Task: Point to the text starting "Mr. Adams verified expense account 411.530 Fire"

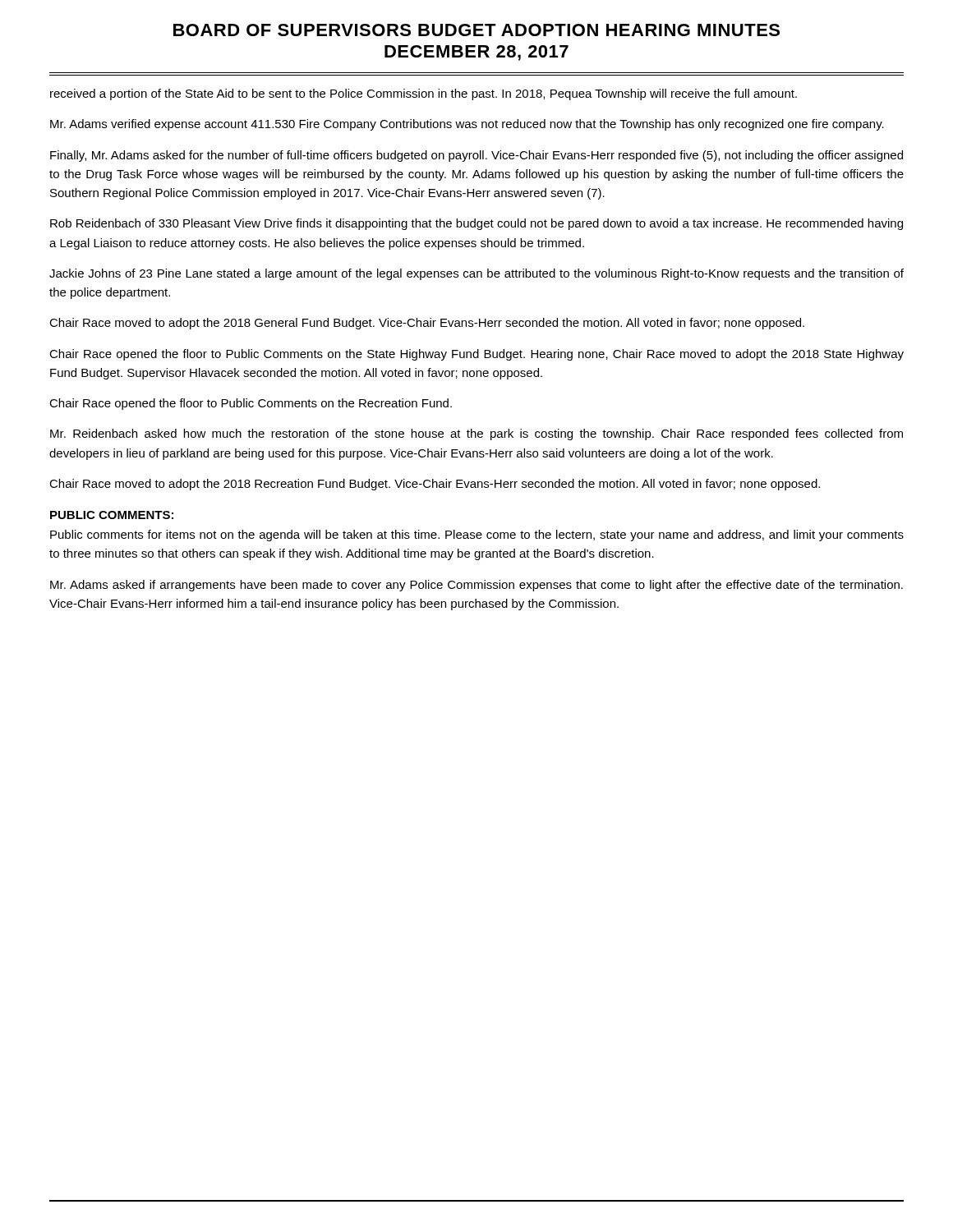Action: coord(467,124)
